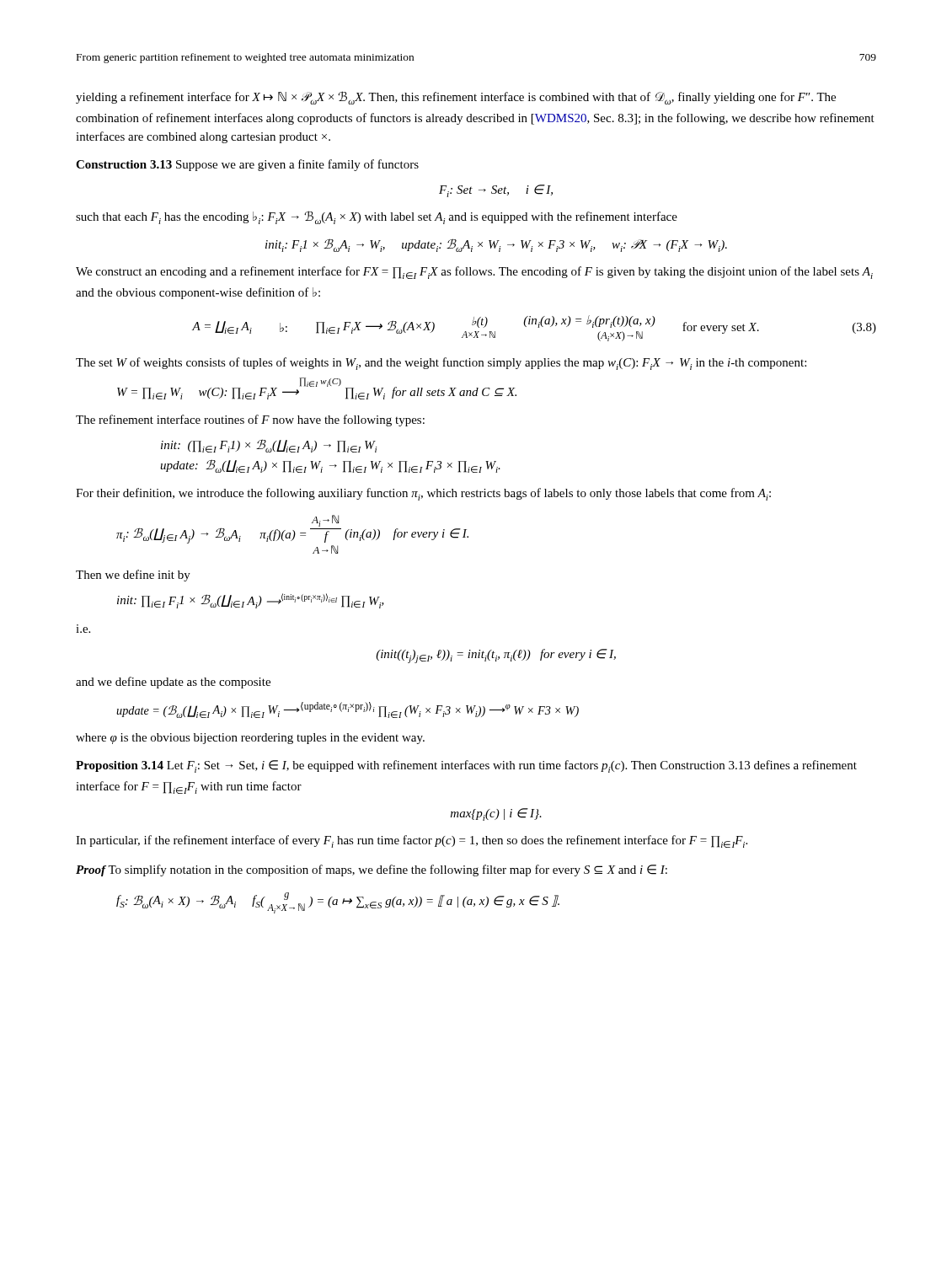Image resolution: width=952 pixels, height=1264 pixels.
Task: Navigate to the element starting "Proposition 3.14 Let Fi: Set → Set, i"
Action: coord(476,777)
